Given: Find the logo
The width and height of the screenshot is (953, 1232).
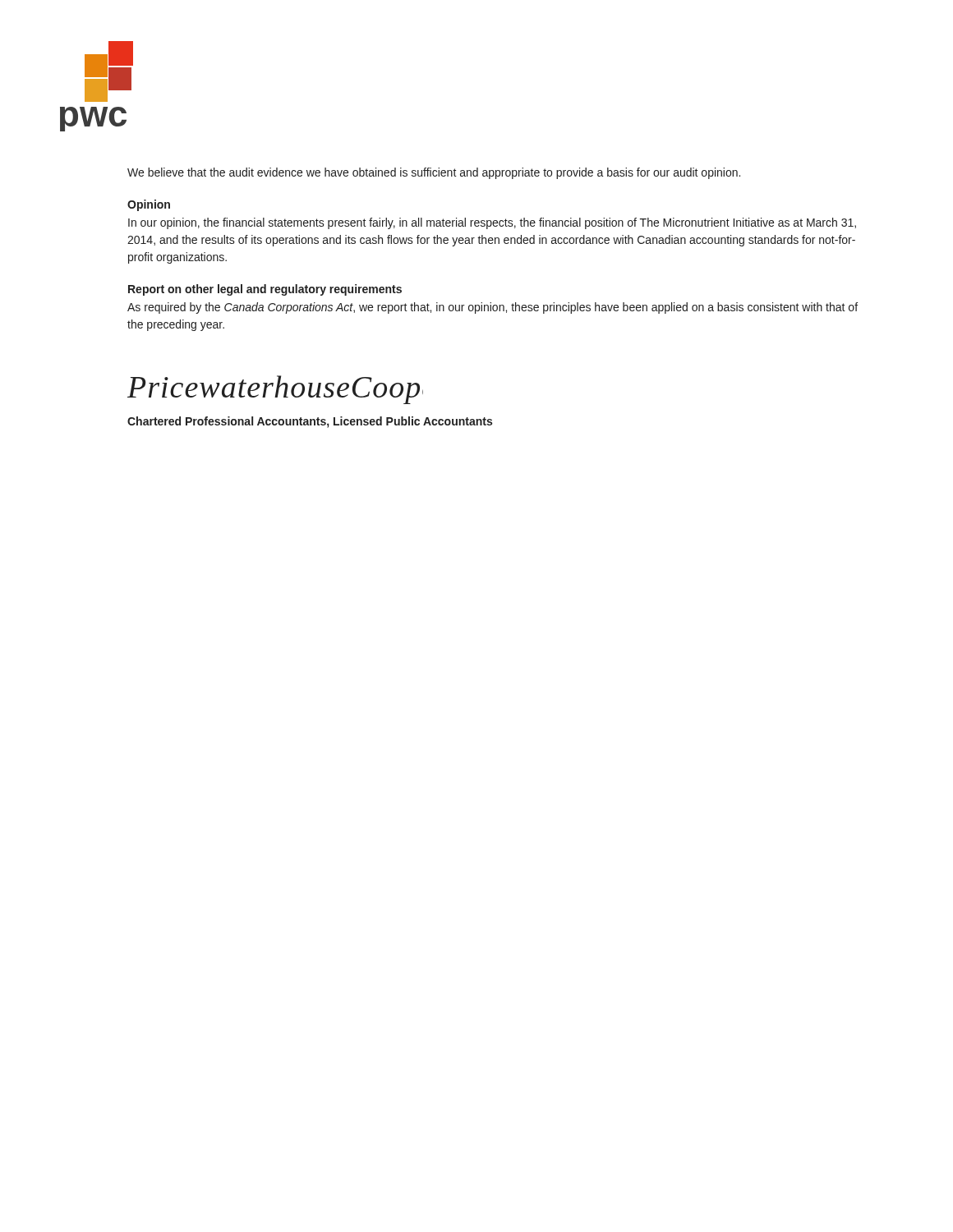Looking at the screenshot, I should pyautogui.click(x=111, y=86).
